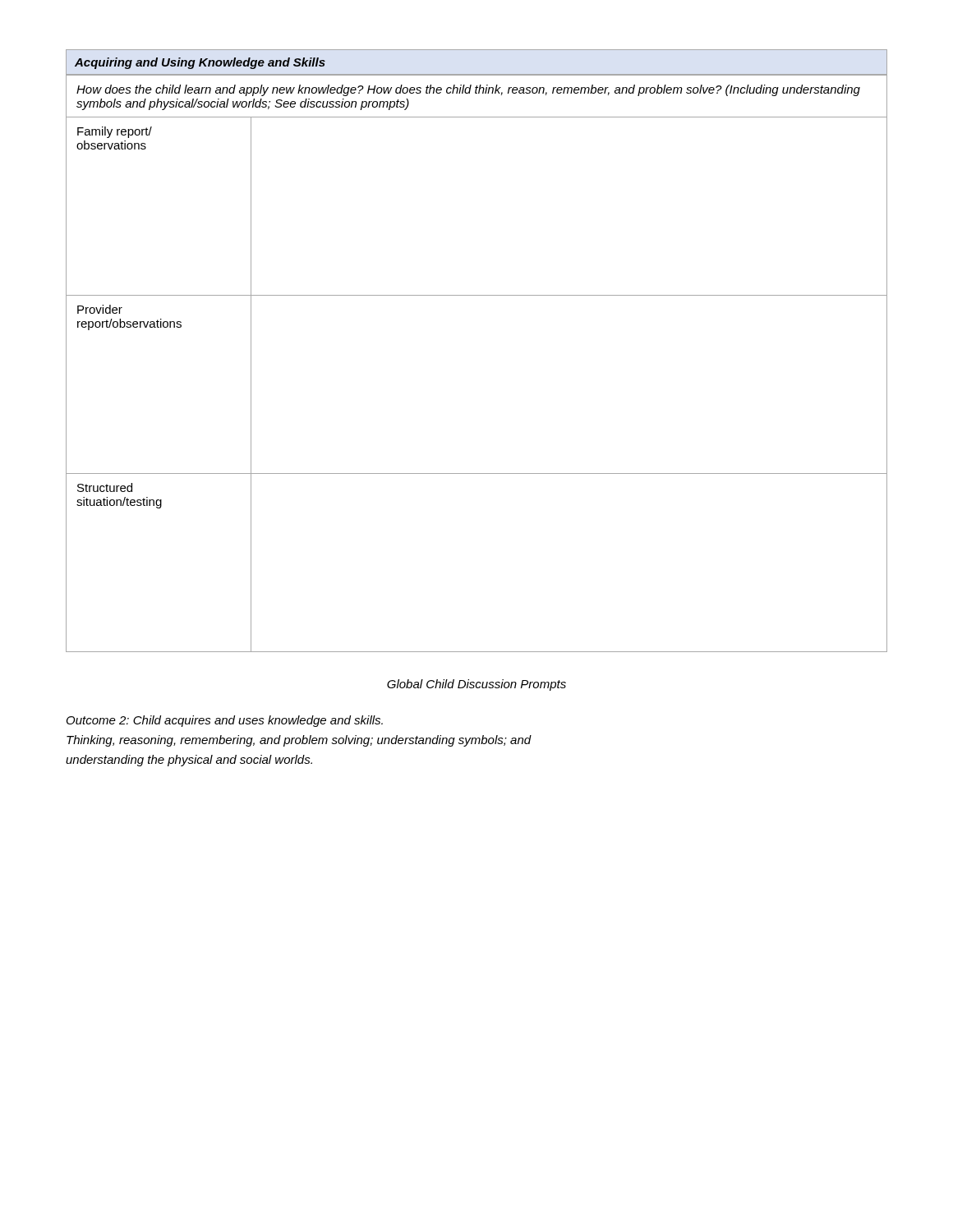Click on the section header that reads "Acquiring and Using"
The height and width of the screenshot is (1232, 953).
pyautogui.click(x=200, y=62)
